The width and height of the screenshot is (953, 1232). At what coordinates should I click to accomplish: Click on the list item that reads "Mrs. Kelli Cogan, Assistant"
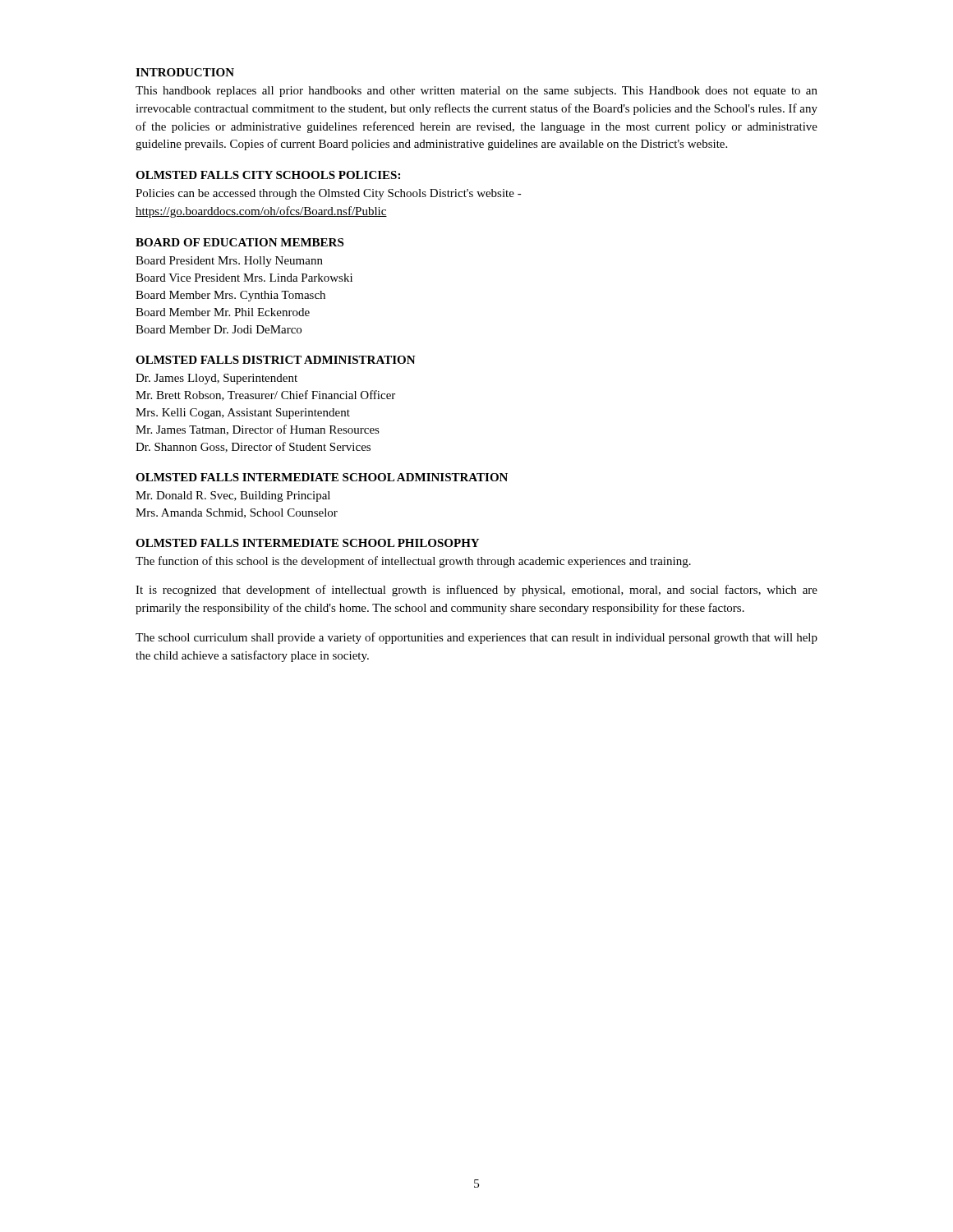pos(243,412)
